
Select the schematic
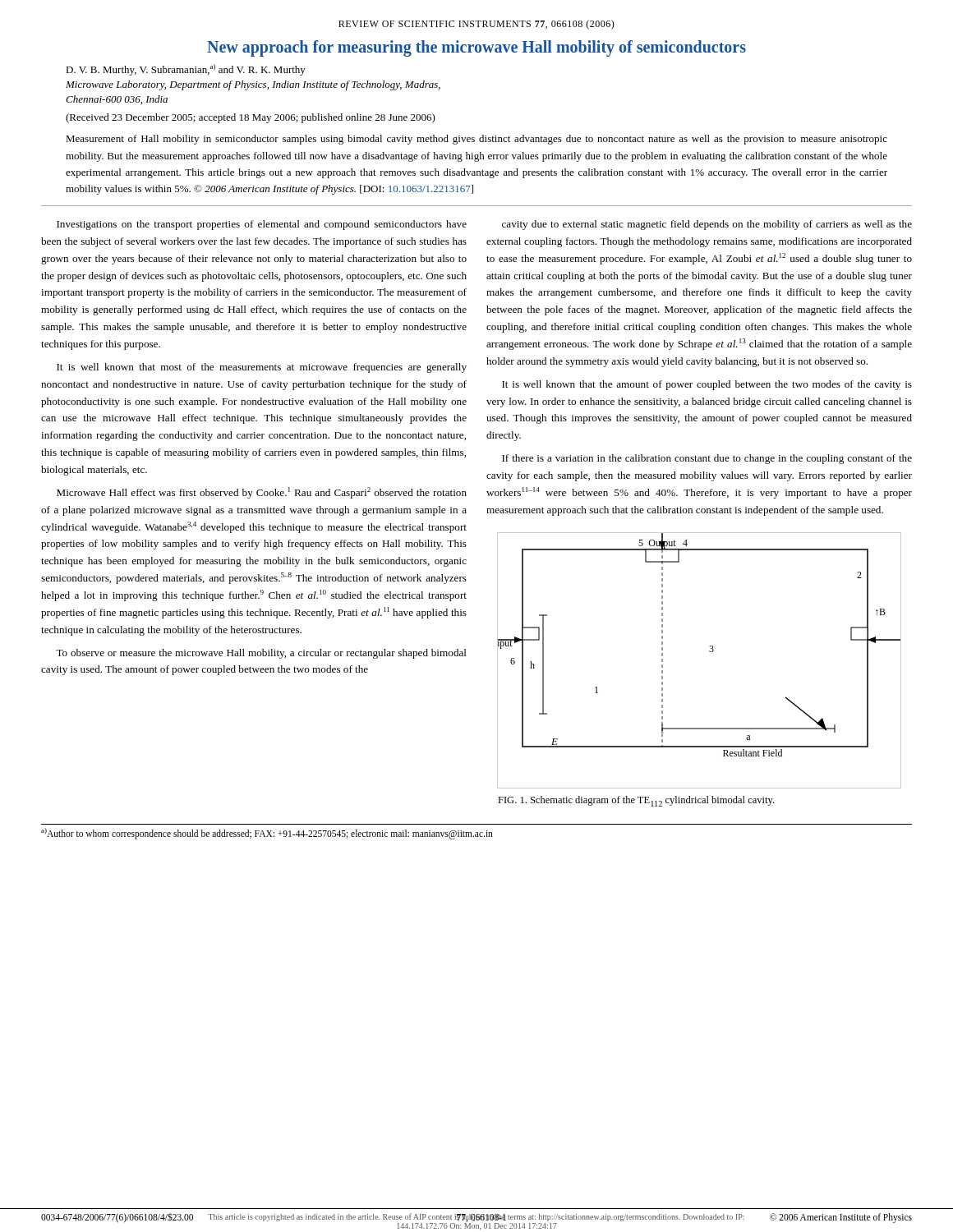[699, 660]
